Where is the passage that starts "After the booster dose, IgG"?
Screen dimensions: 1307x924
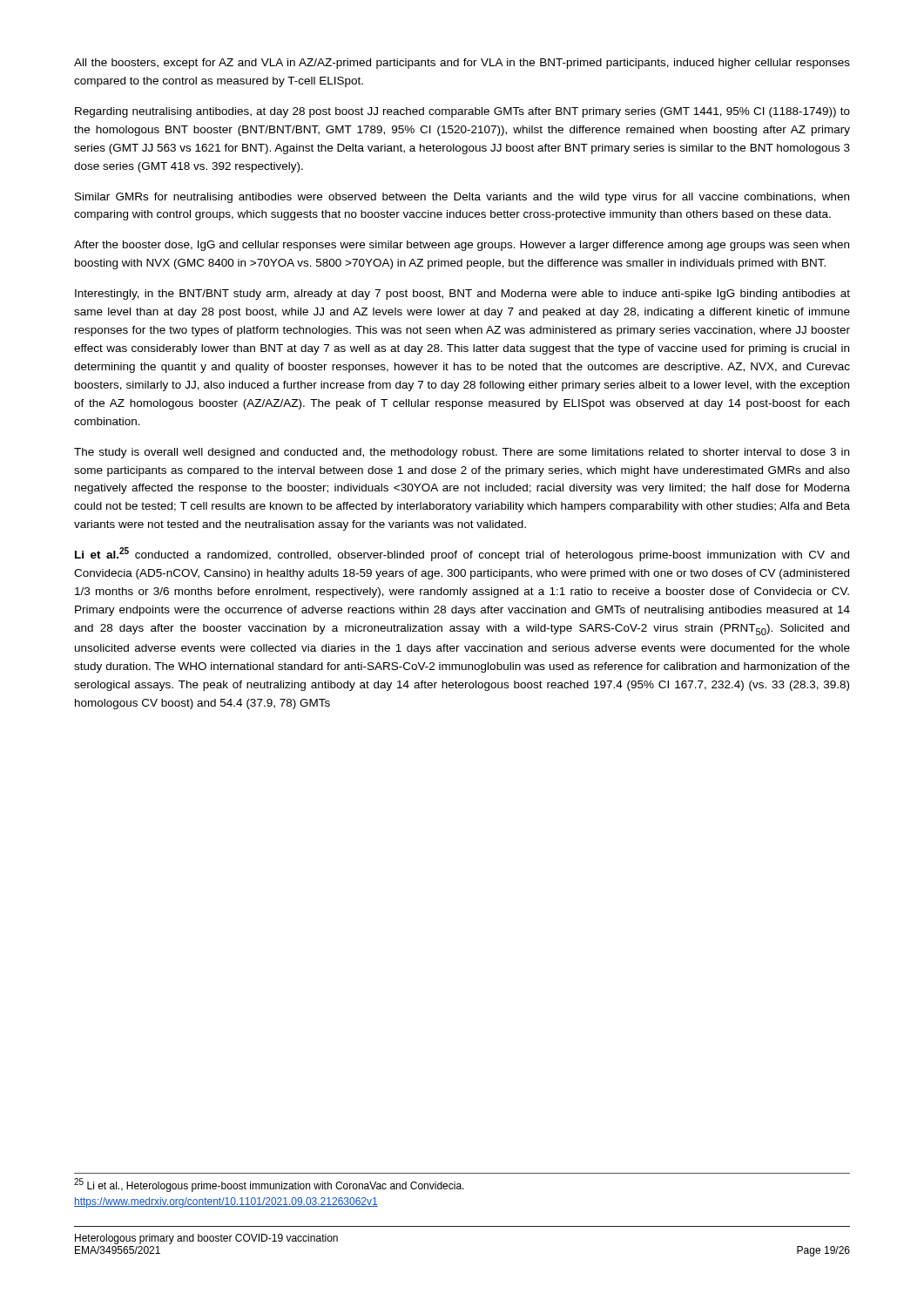click(462, 254)
